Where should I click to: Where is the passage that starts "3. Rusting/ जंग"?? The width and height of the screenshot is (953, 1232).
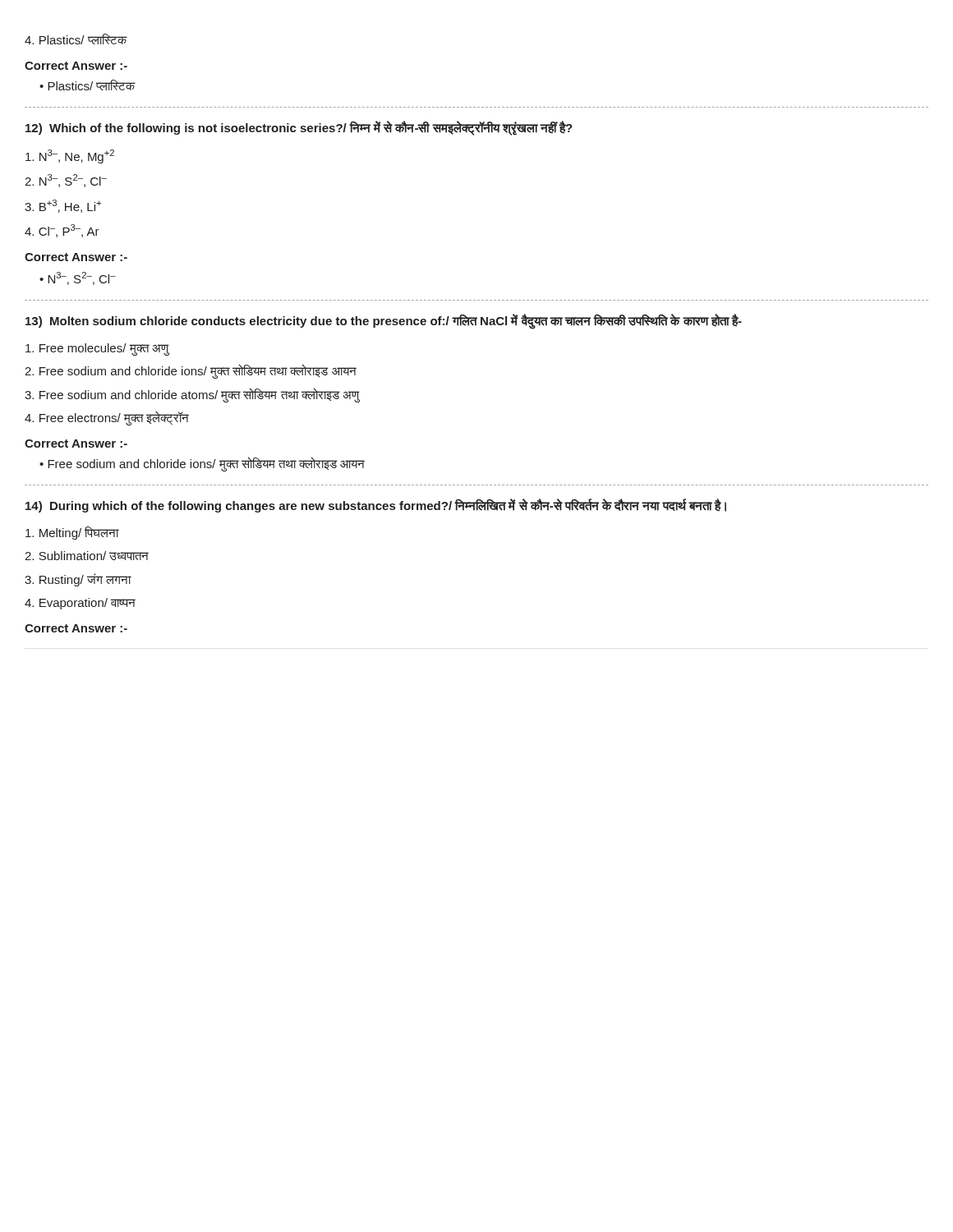(78, 579)
